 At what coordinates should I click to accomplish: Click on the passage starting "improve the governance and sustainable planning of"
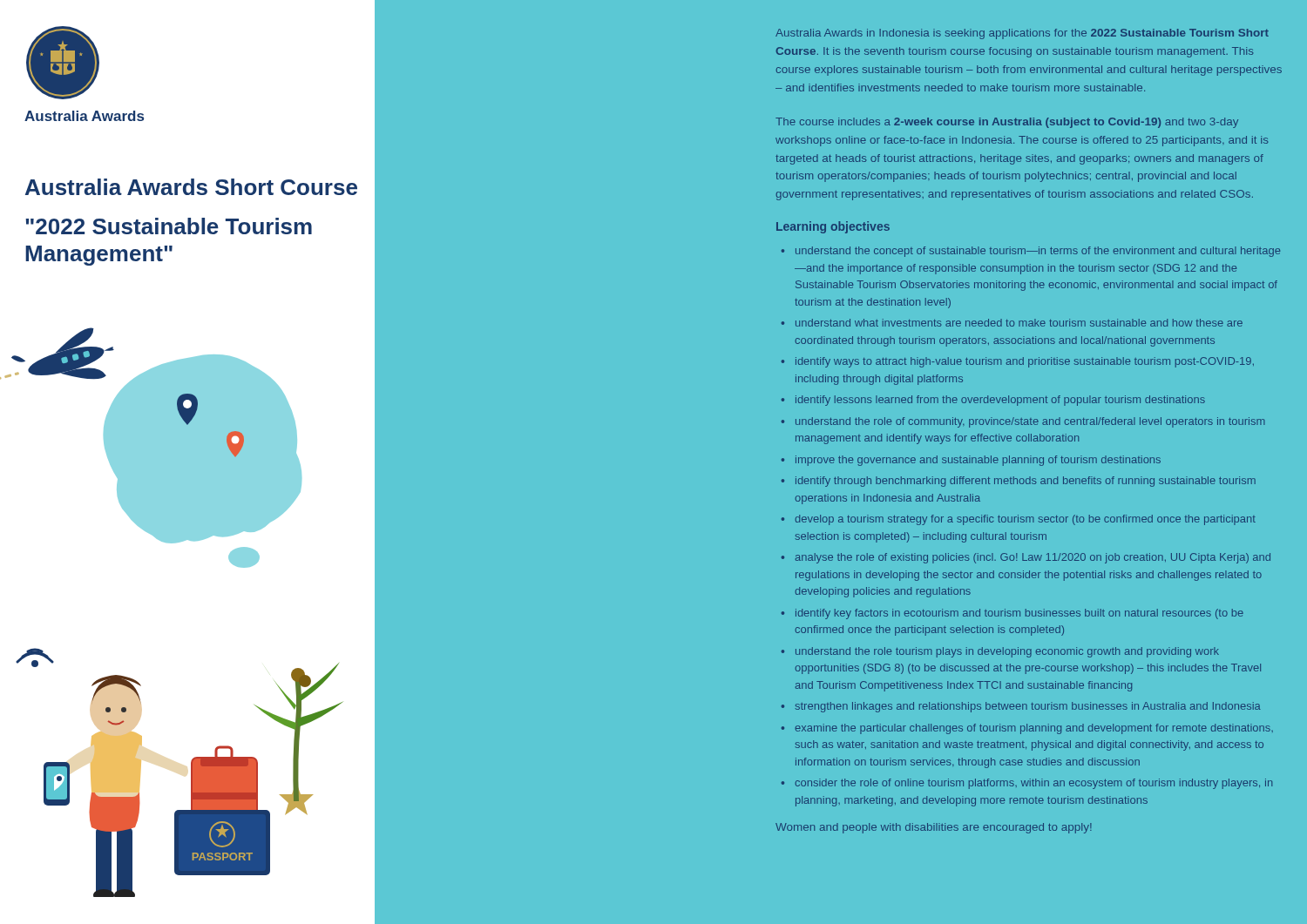(x=978, y=459)
